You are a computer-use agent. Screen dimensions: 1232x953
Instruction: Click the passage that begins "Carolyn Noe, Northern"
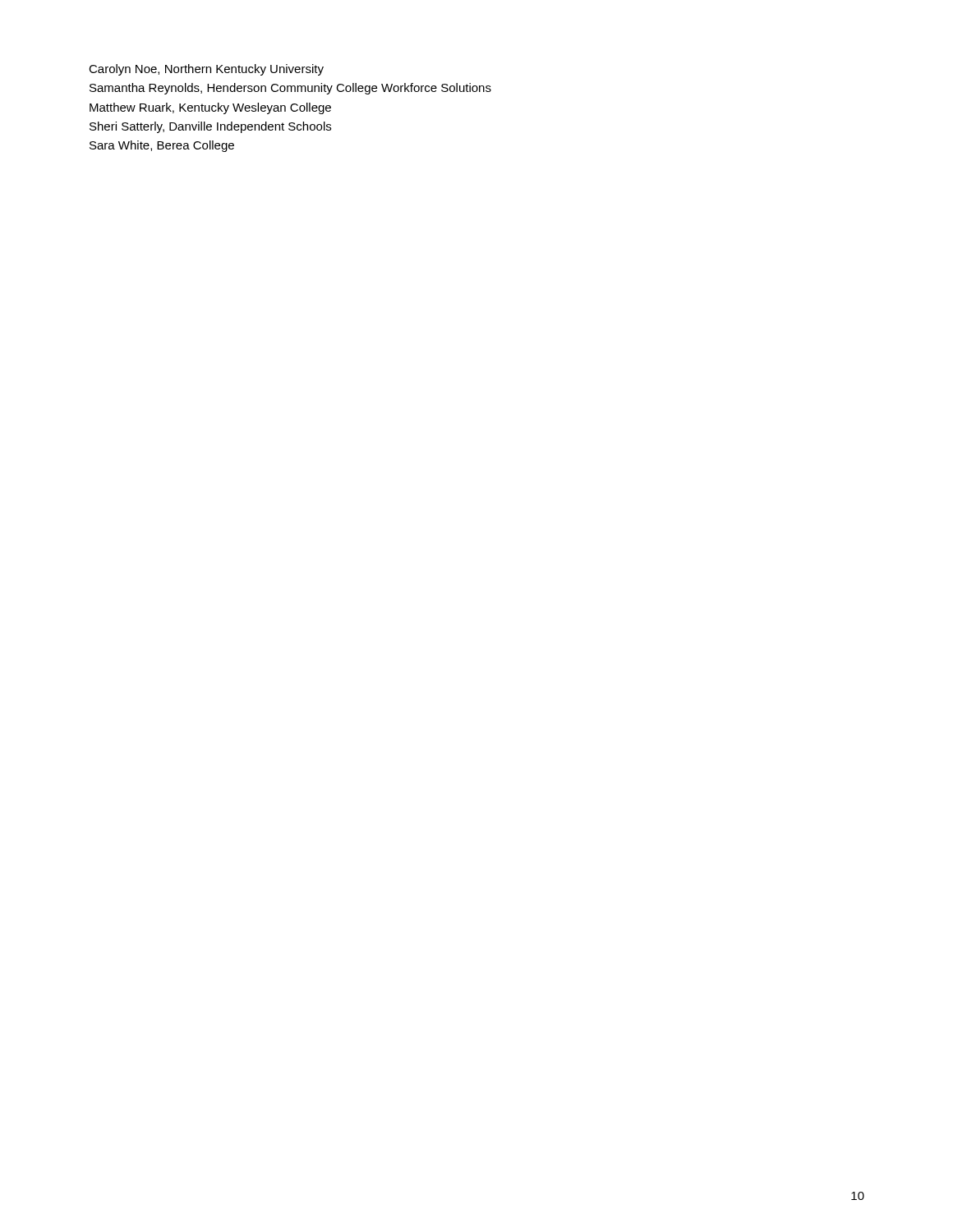click(x=290, y=107)
